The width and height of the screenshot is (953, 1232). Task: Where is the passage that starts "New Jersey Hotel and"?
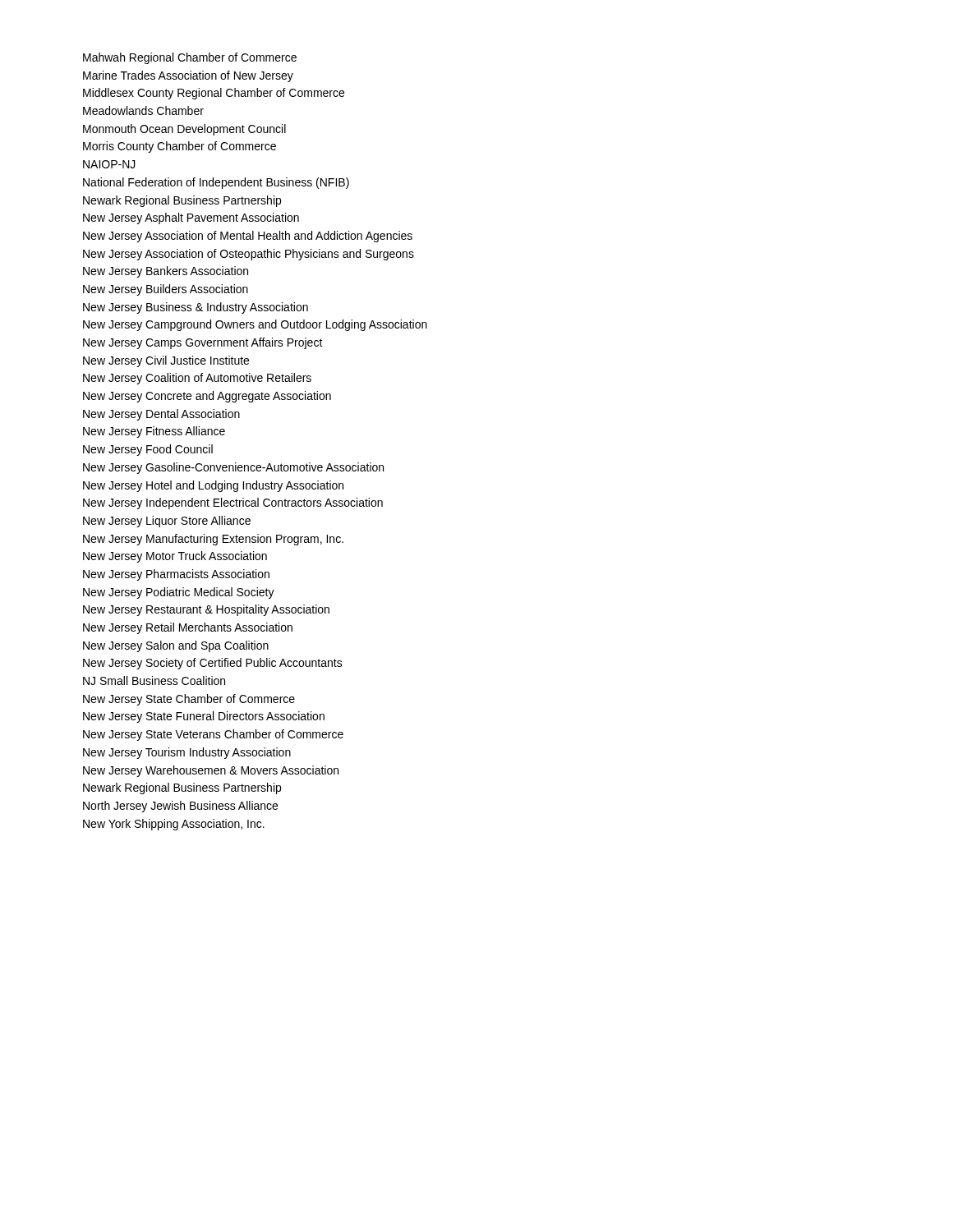(x=213, y=485)
